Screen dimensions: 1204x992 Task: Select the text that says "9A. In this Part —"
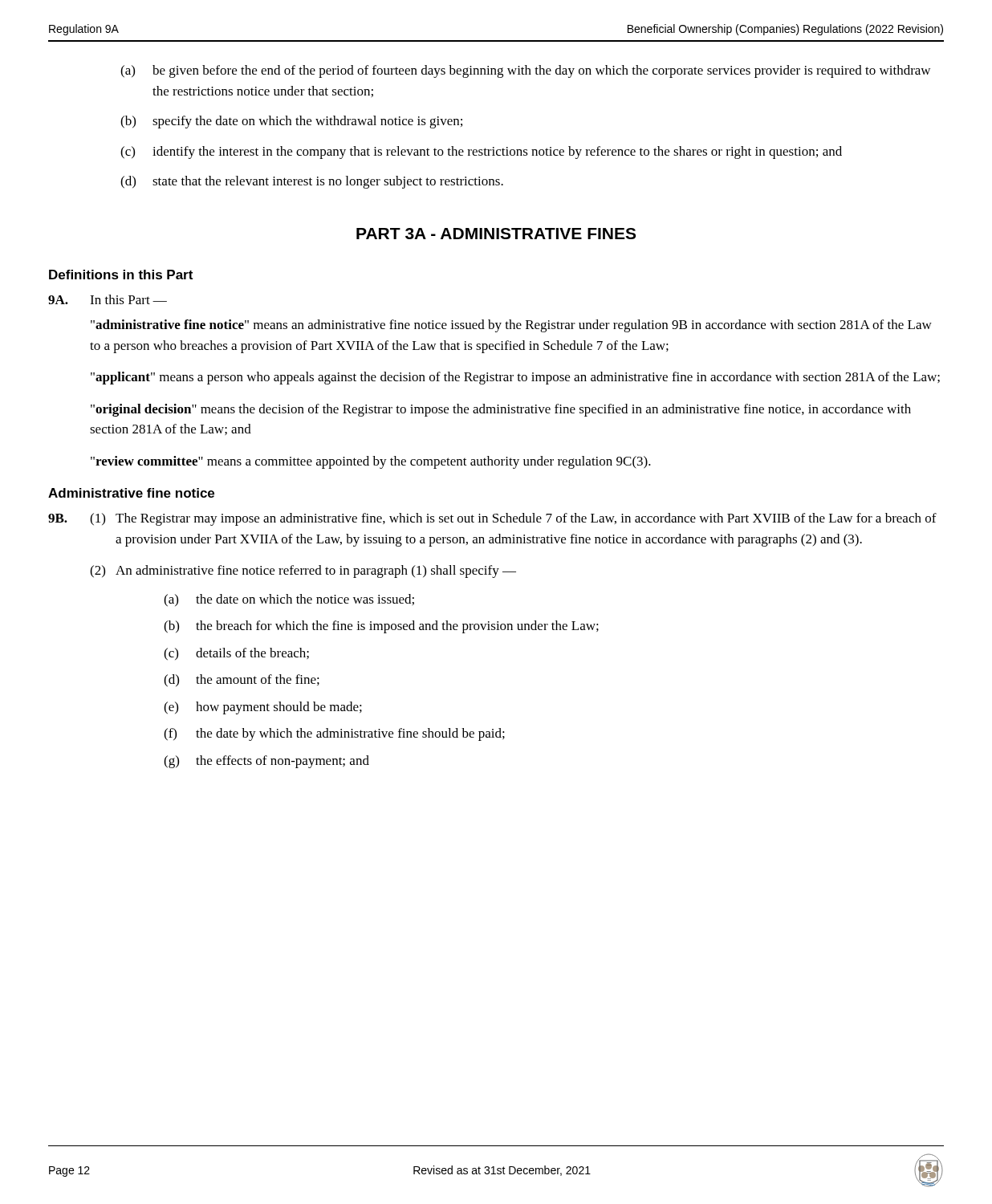coord(108,299)
